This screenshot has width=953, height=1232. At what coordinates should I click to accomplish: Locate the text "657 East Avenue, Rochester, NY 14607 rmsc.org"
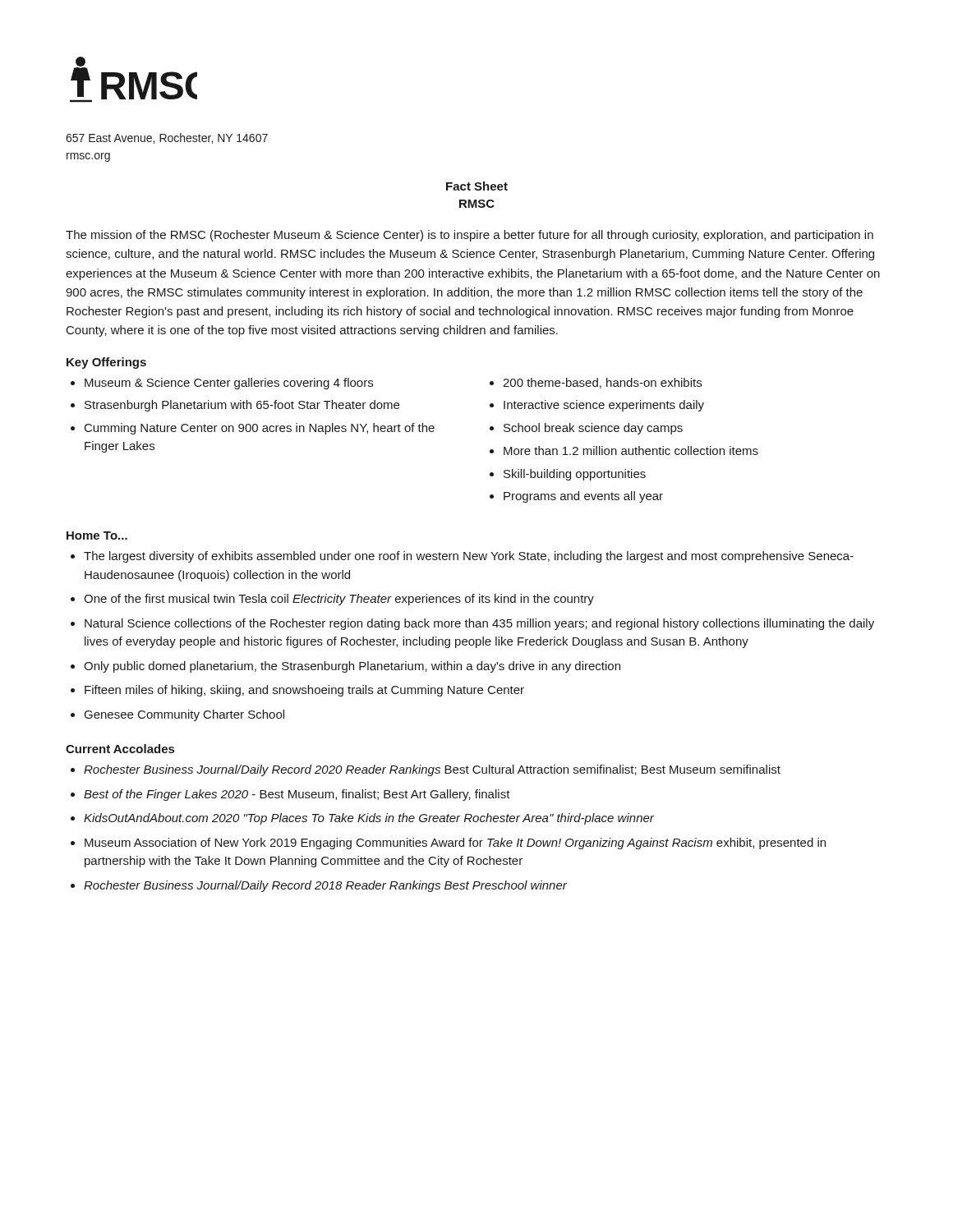pyautogui.click(x=167, y=147)
